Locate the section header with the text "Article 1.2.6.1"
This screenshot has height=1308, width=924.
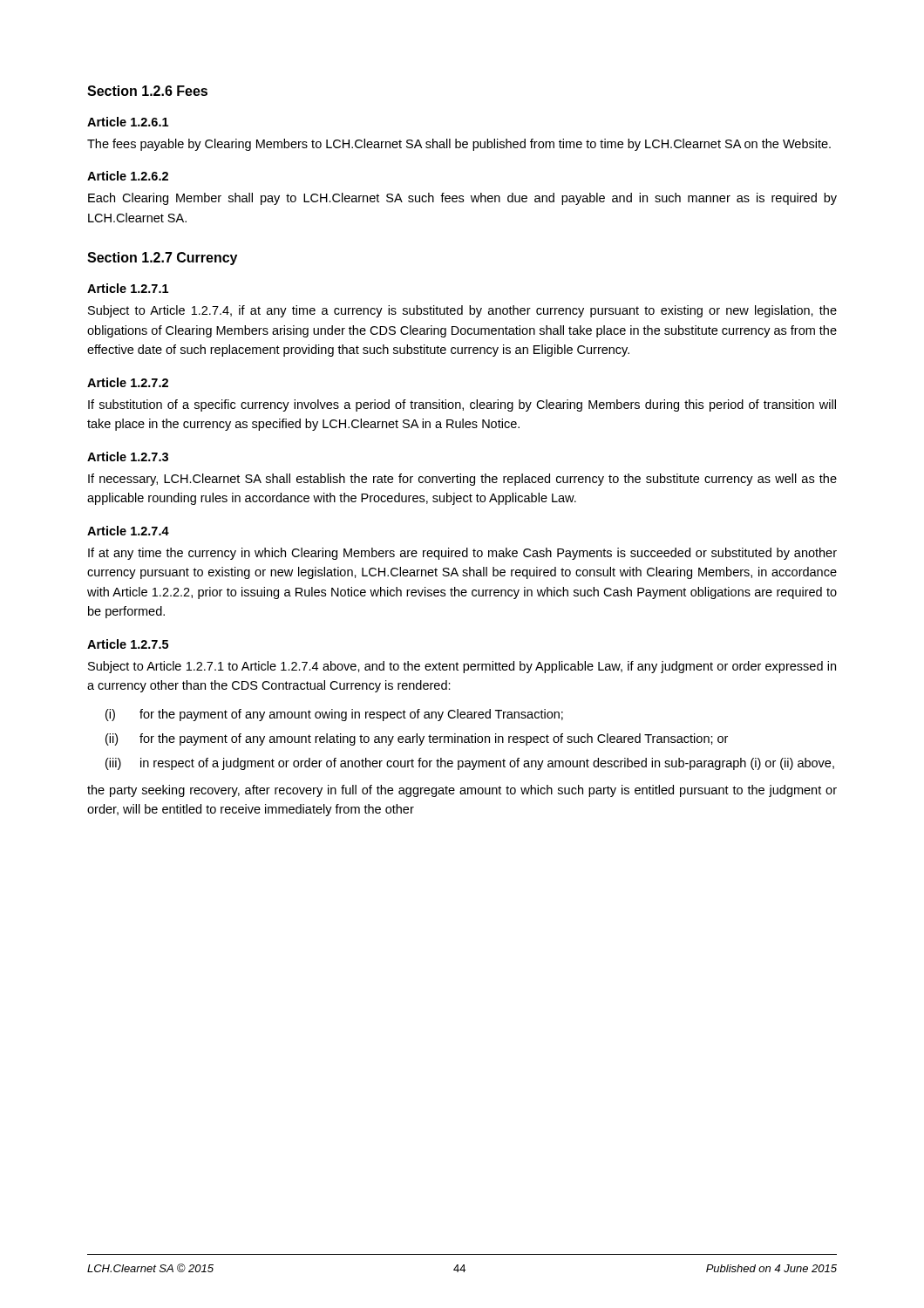coord(128,122)
